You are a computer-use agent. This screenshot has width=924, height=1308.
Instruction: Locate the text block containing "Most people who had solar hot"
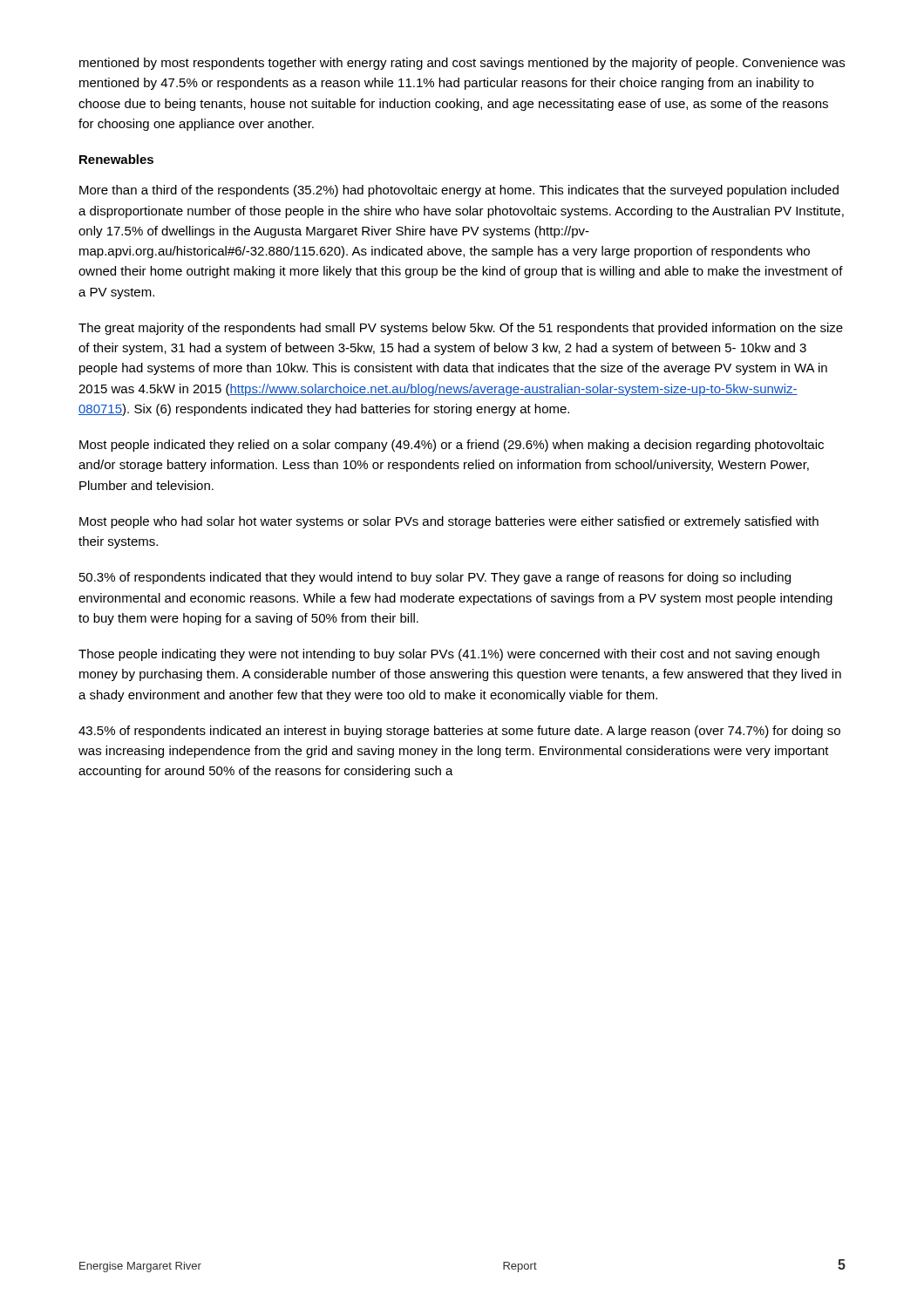(x=462, y=531)
